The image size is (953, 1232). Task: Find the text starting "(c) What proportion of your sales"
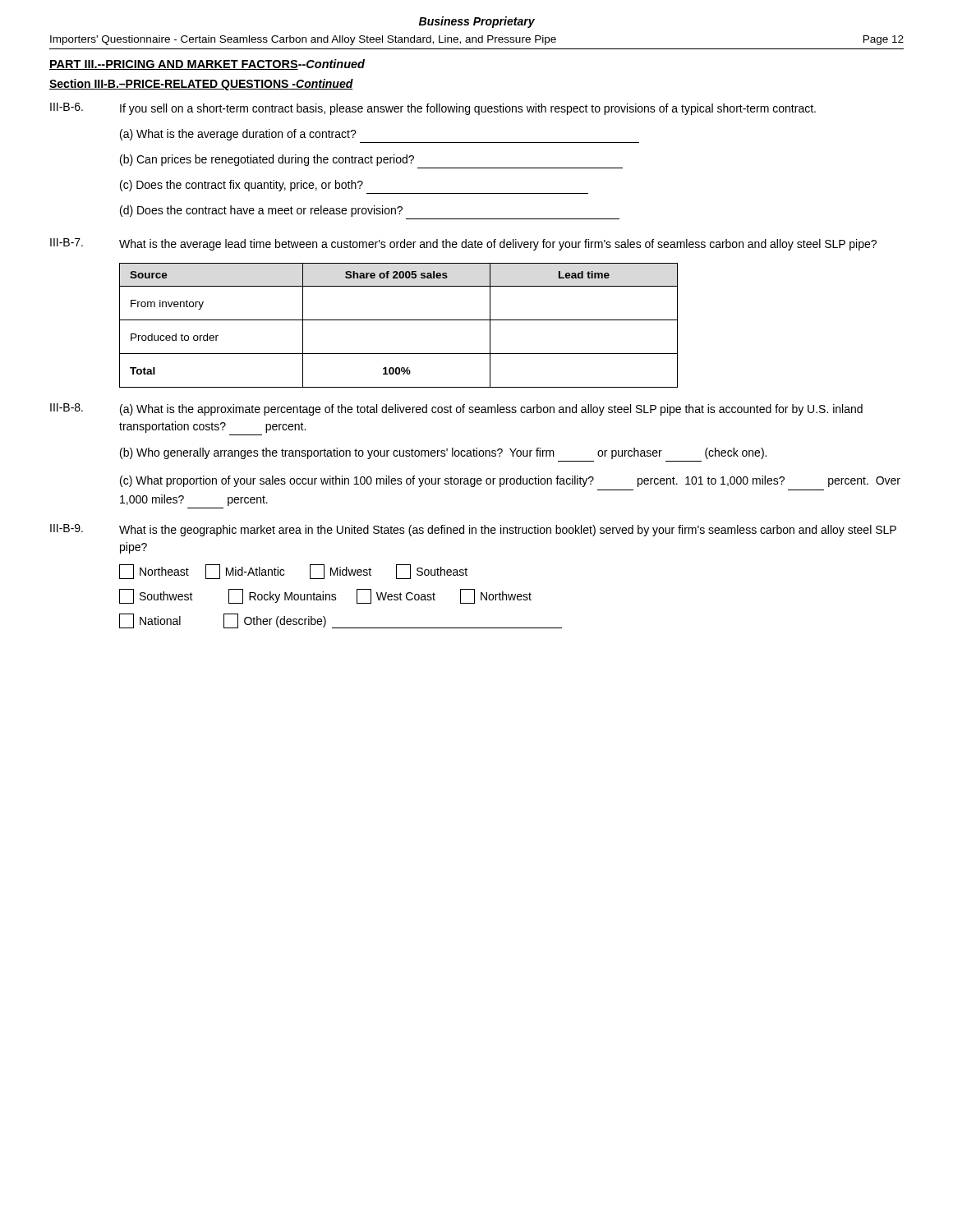pyautogui.click(x=510, y=491)
